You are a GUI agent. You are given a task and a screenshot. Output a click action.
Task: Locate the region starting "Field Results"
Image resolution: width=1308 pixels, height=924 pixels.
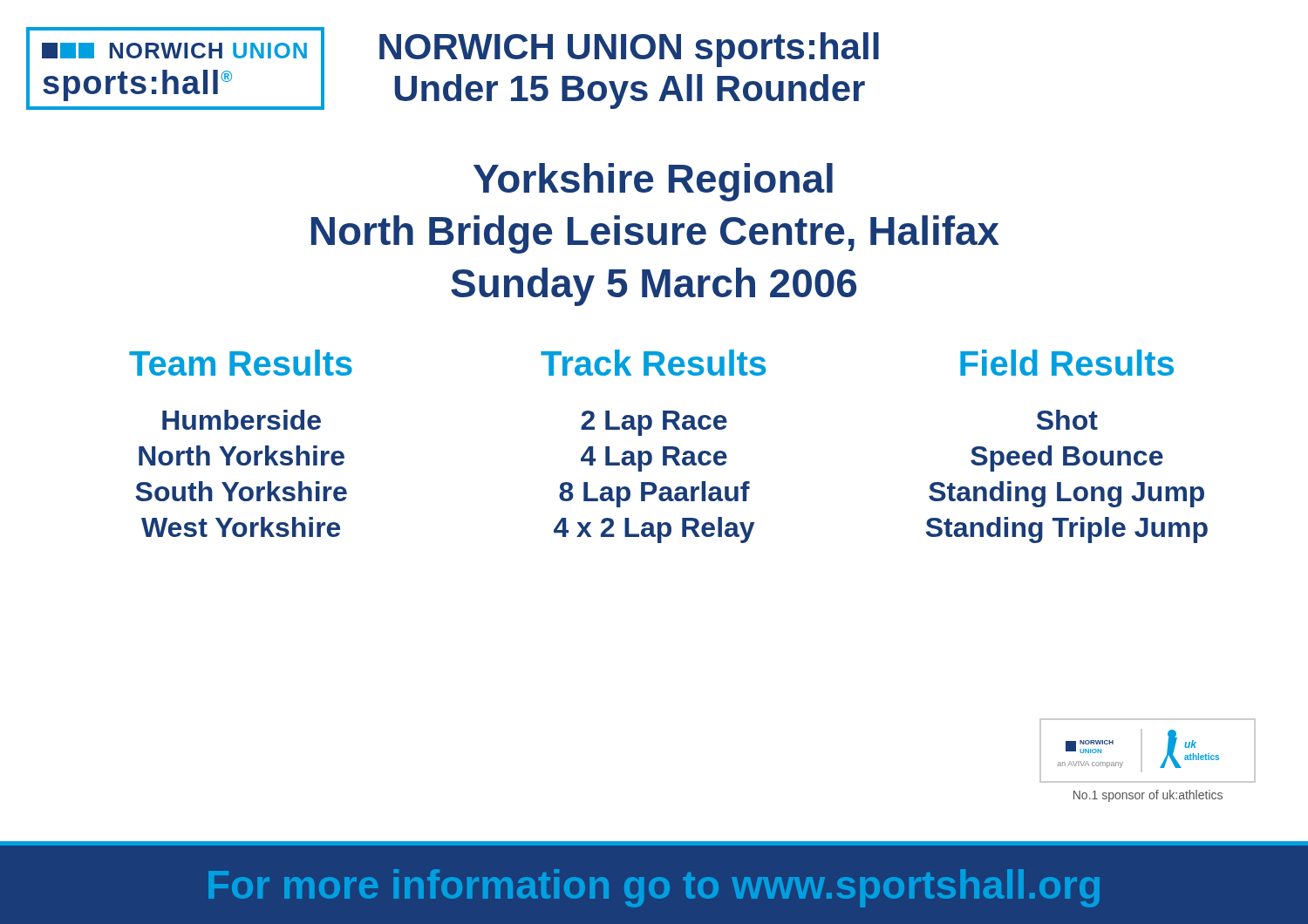(x=1067, y=364)
